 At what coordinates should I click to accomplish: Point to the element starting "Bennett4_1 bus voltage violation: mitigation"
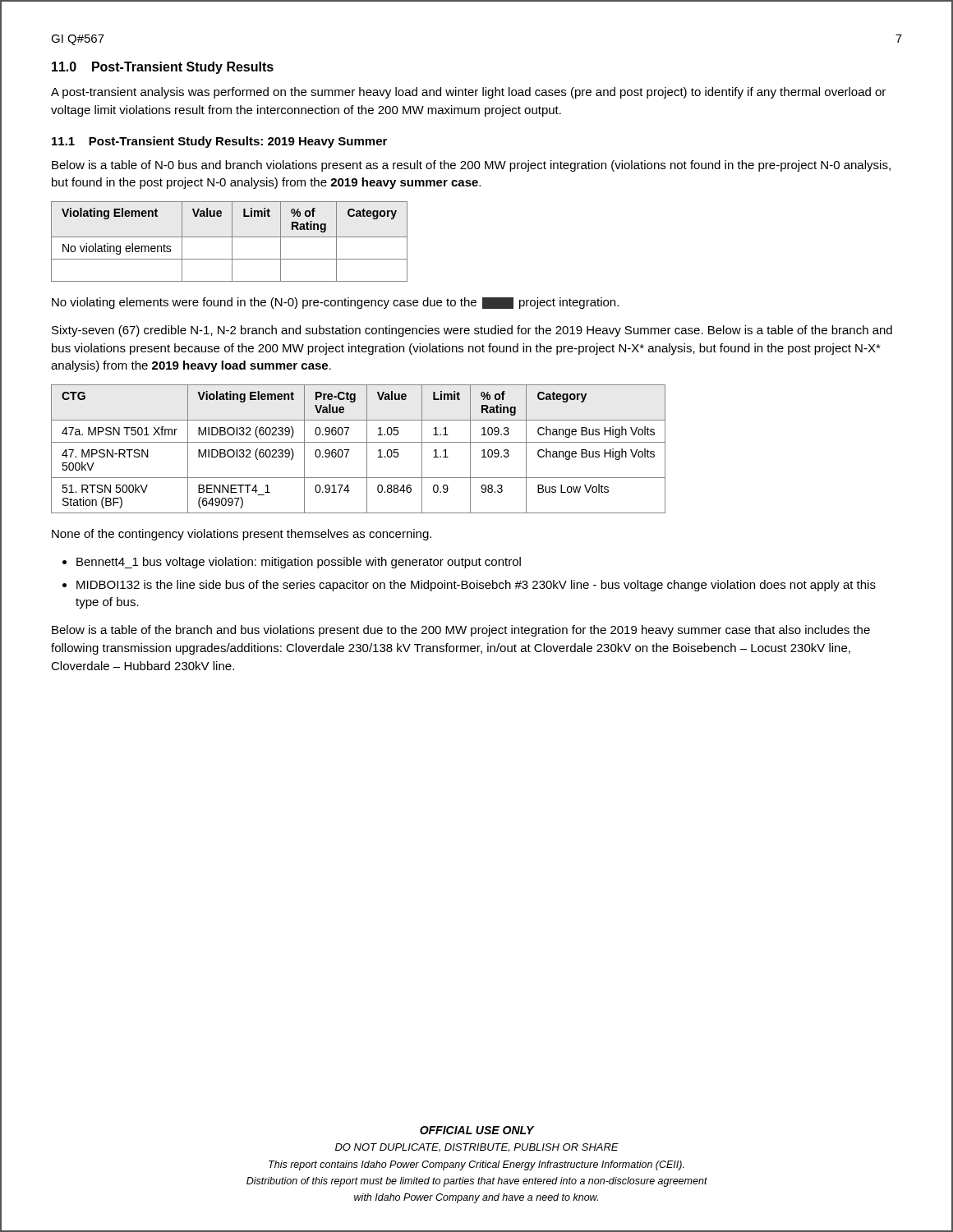(489, 582)
